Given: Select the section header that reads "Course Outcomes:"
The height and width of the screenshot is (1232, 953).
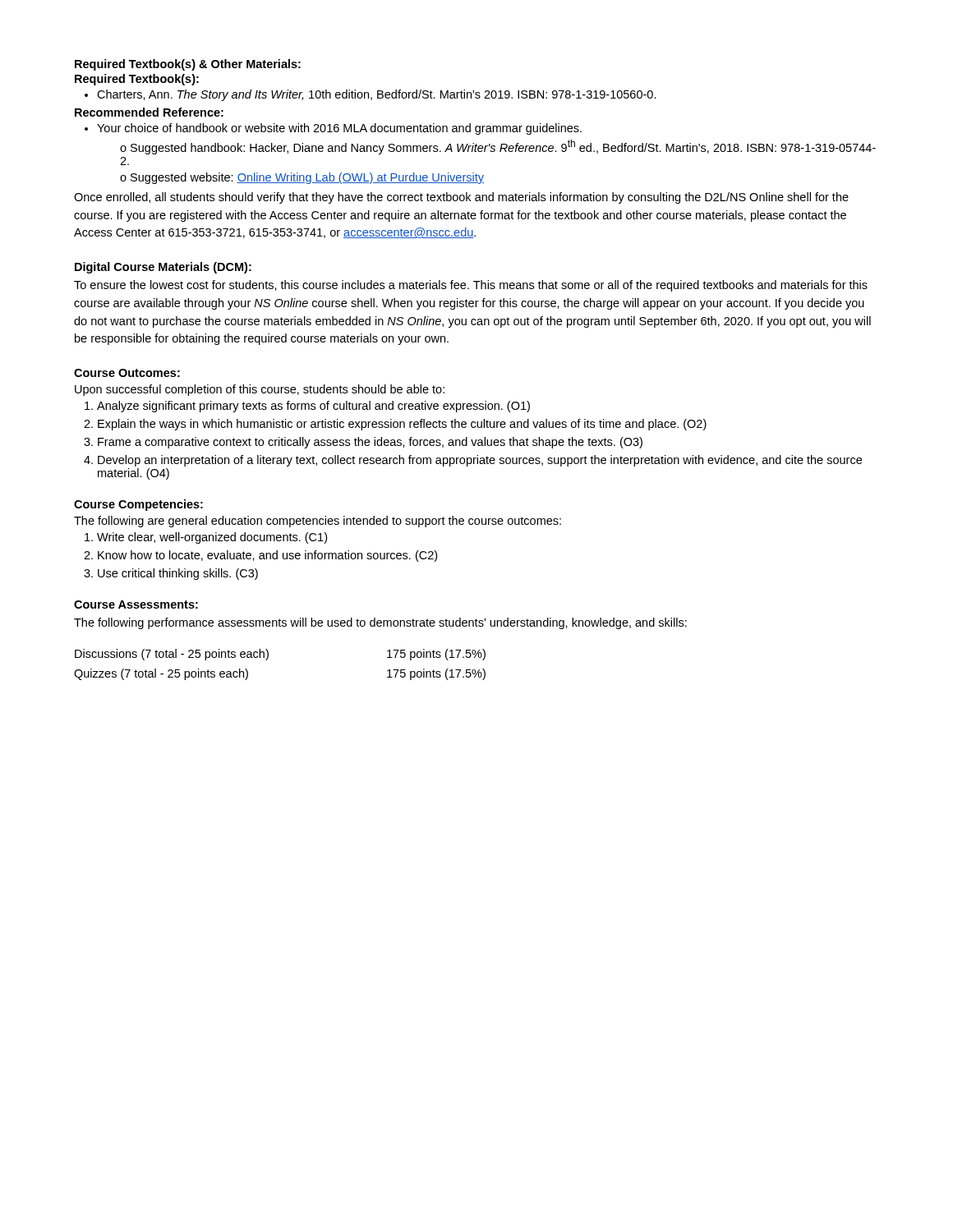Looking at the screenshot, I should [127, 373].
